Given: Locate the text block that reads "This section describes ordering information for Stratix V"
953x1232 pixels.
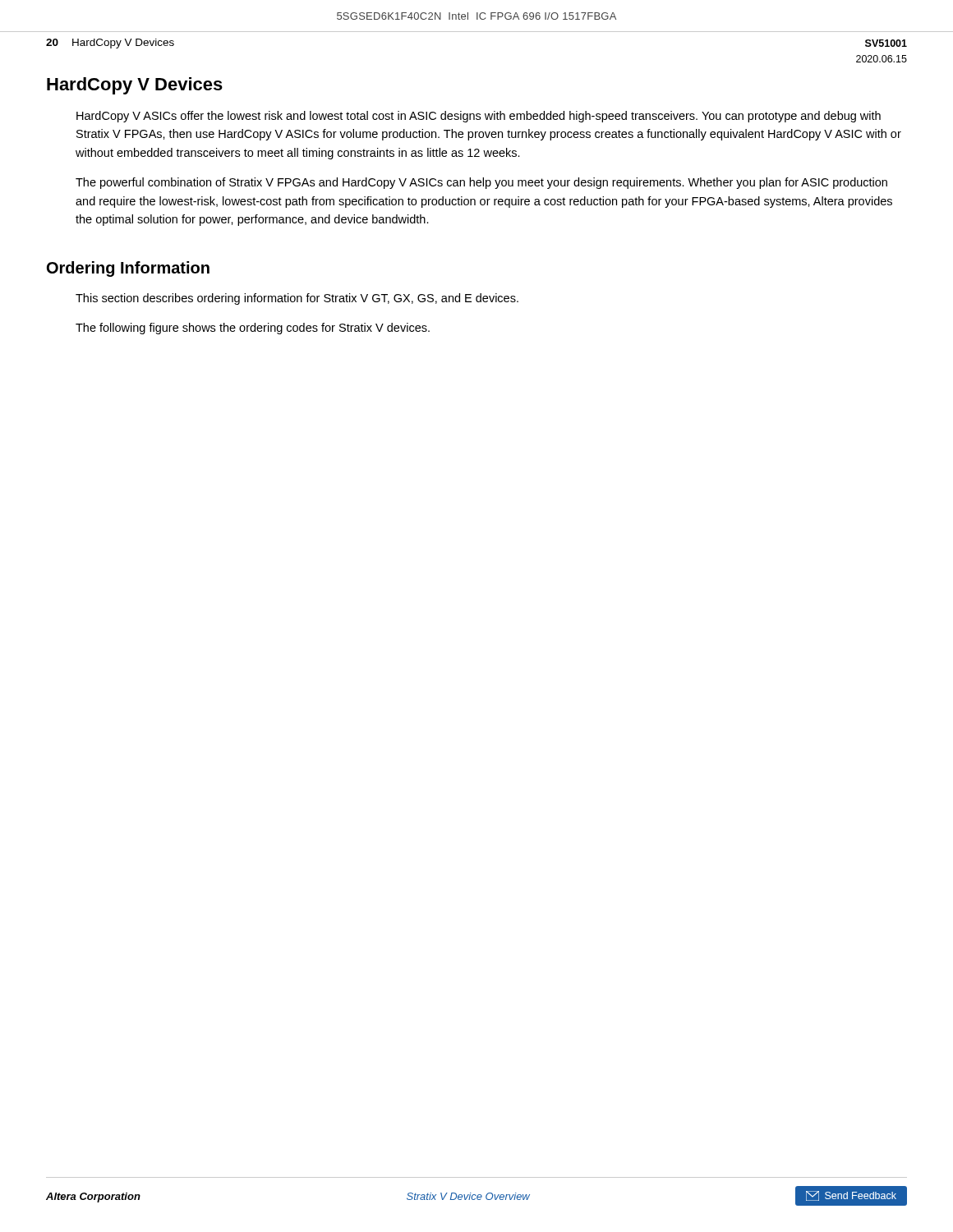Looking at the screenshot, I should click(297, 298).
